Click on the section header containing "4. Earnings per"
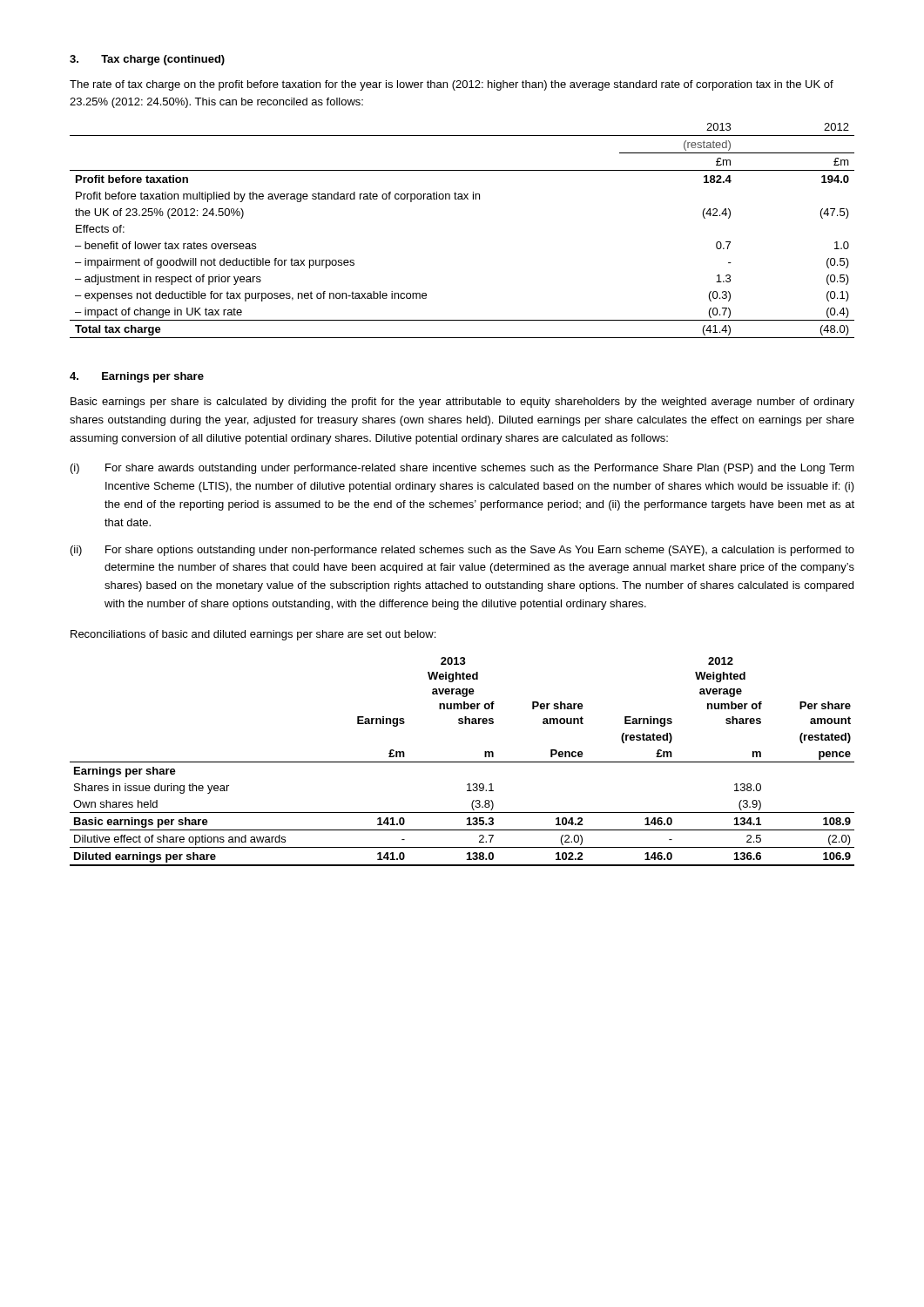Image resolution: width=924 pixels, height=1307 pixels. point(137,376)
